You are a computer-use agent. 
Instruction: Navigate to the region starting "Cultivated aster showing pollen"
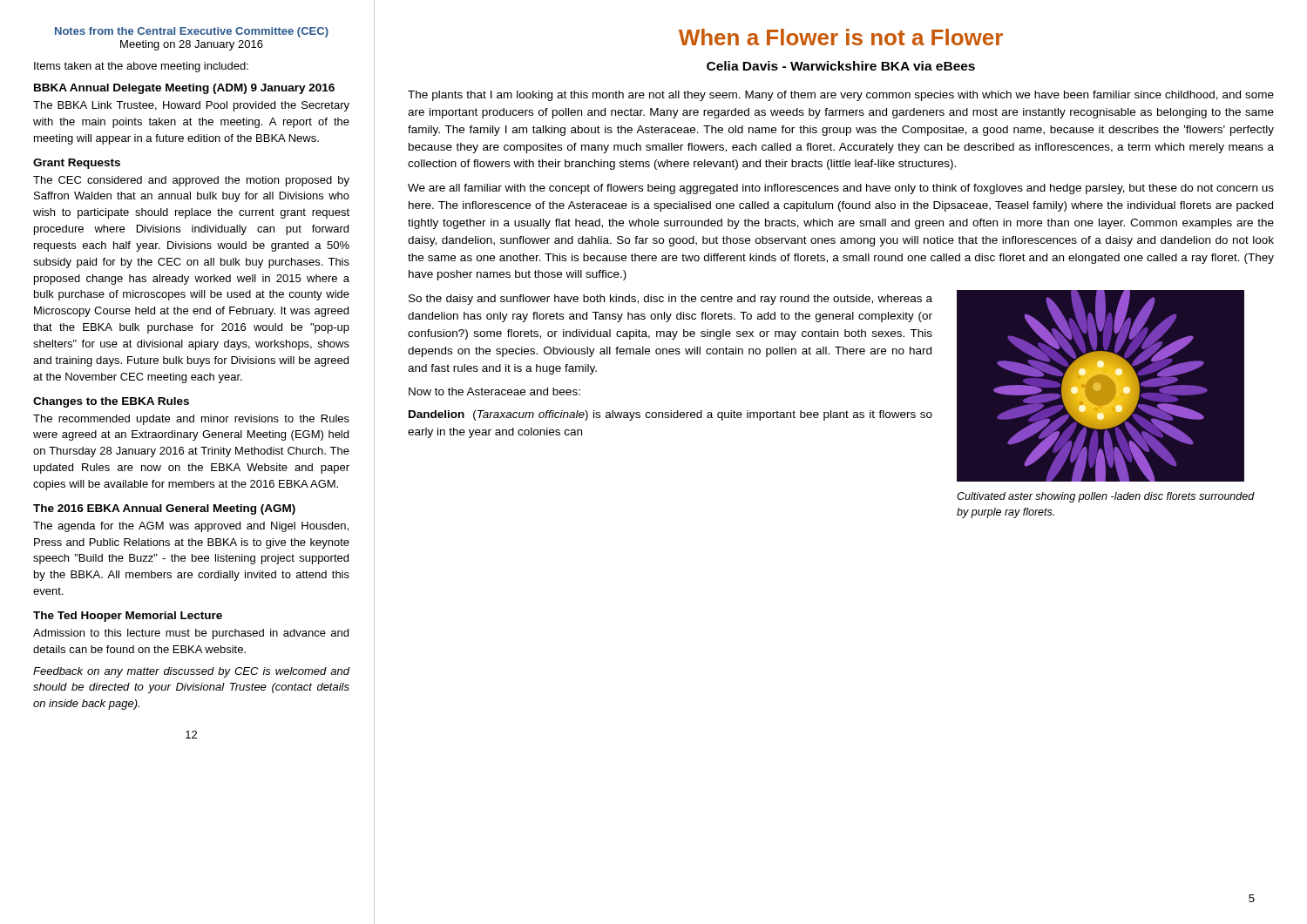click(x=1105, y=504)
